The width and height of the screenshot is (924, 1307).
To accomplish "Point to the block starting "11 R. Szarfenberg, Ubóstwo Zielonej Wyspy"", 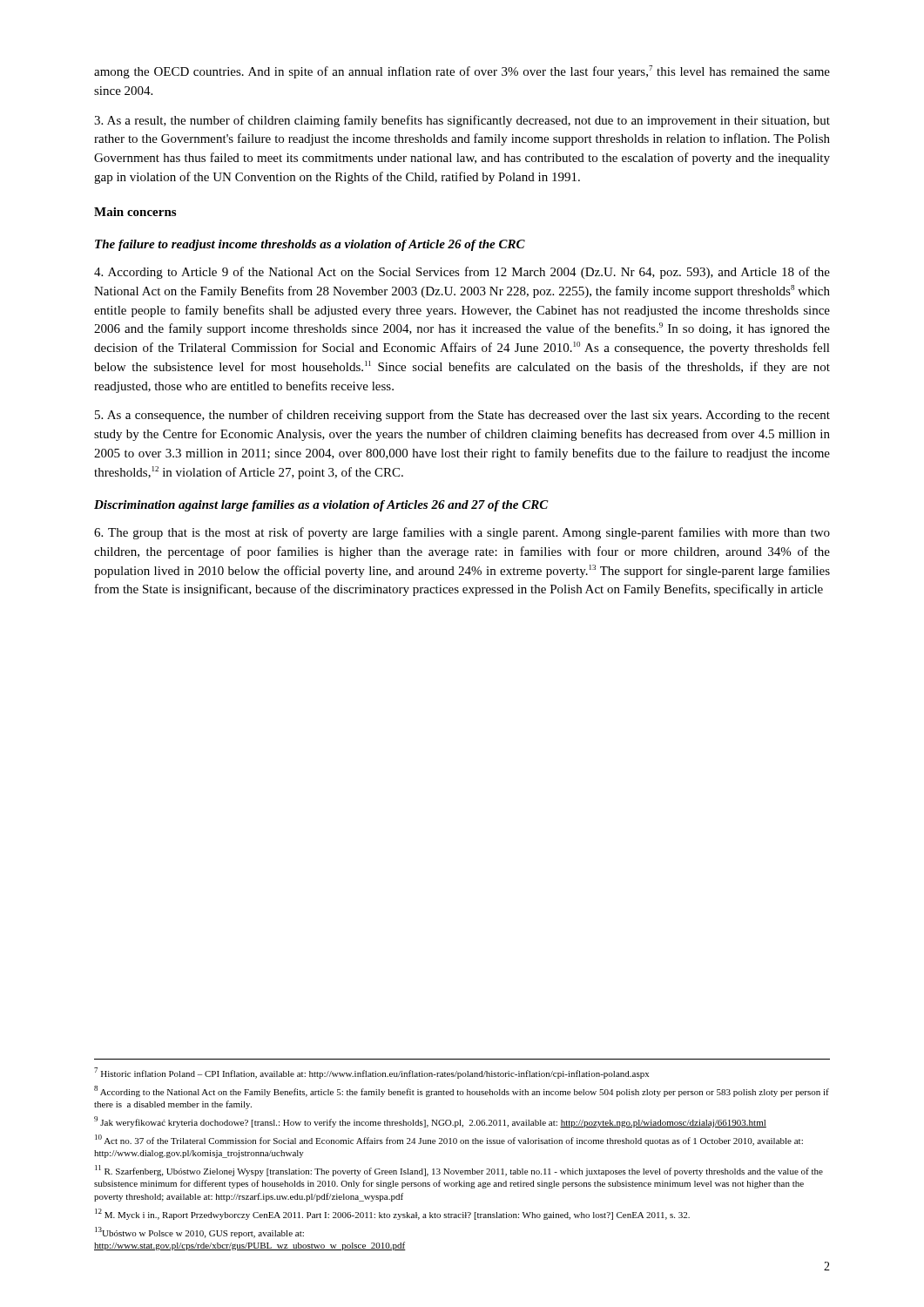I will click(x=462, y=1183).
